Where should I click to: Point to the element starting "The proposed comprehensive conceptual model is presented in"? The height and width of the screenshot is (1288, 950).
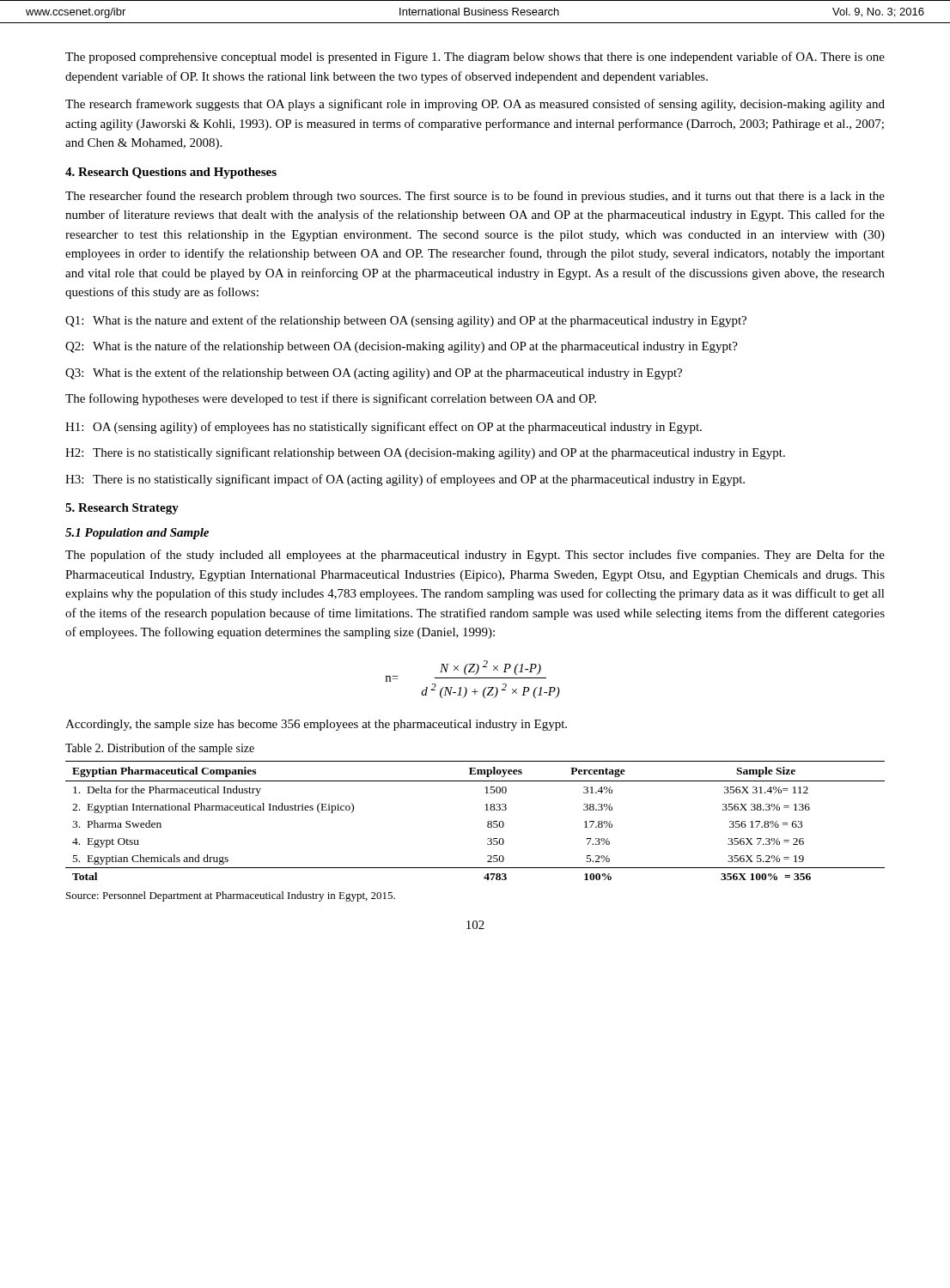pos(475,67)
